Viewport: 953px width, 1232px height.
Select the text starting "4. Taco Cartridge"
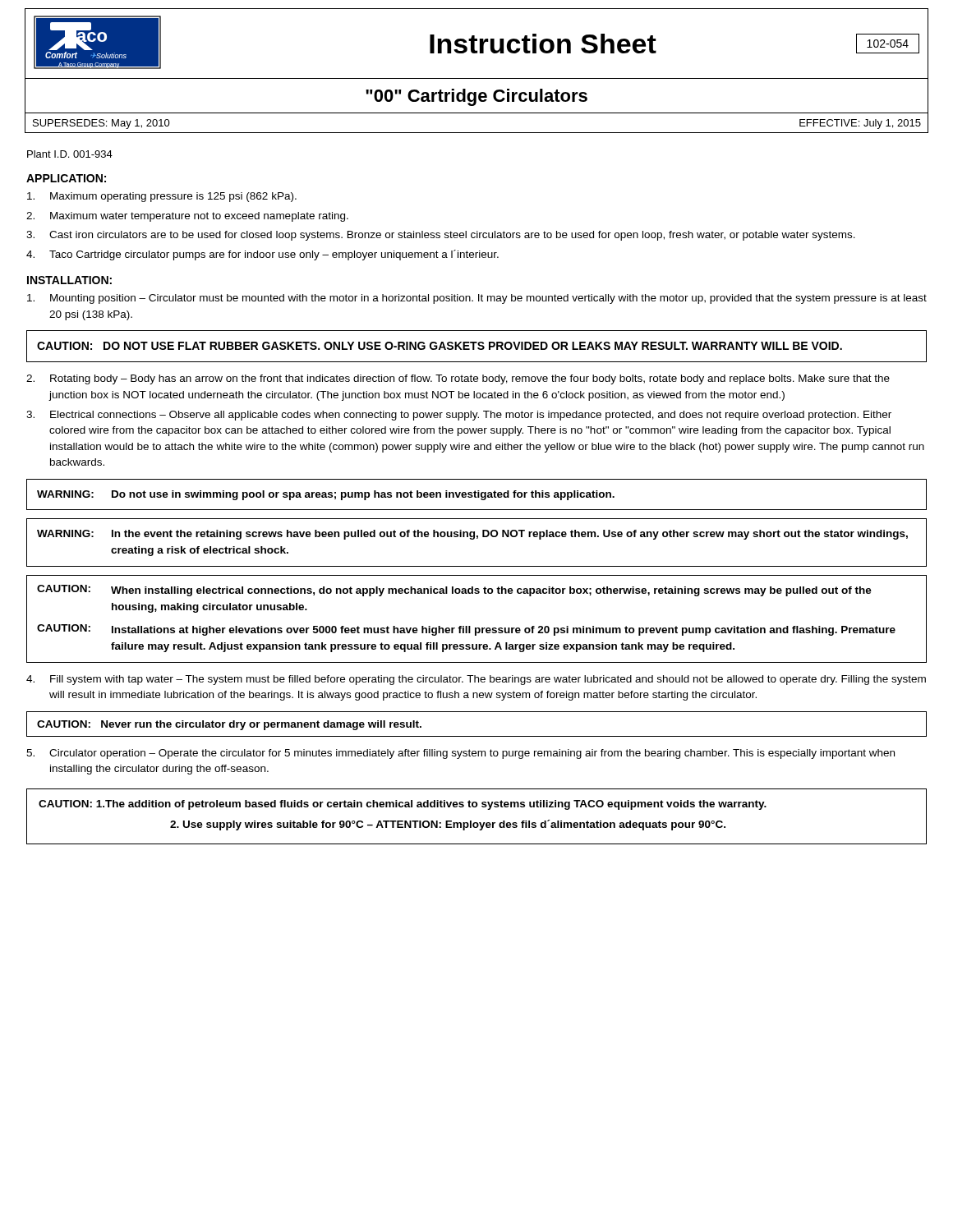coord(476,254)
